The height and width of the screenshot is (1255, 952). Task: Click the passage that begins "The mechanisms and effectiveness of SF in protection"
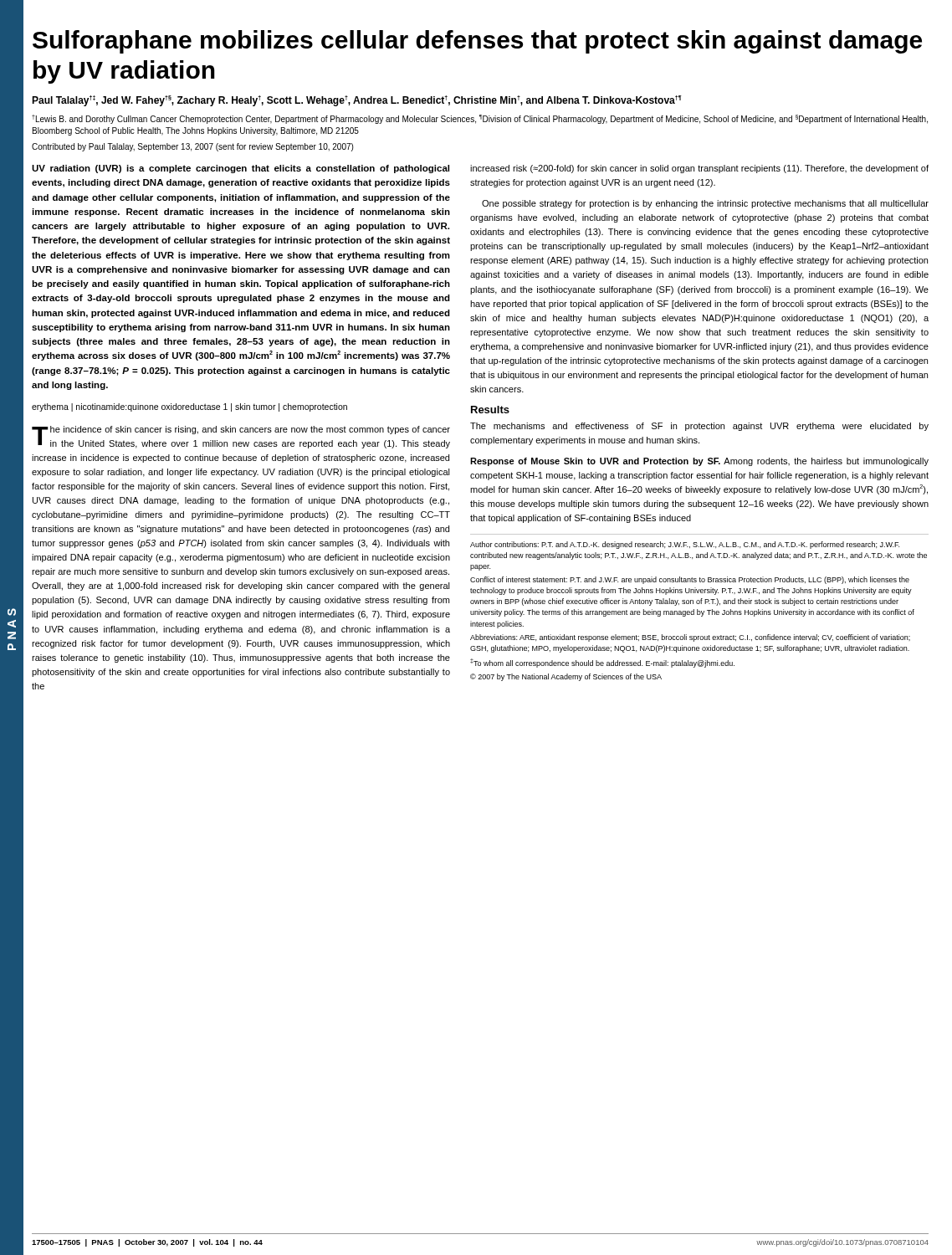click(699, 433)
